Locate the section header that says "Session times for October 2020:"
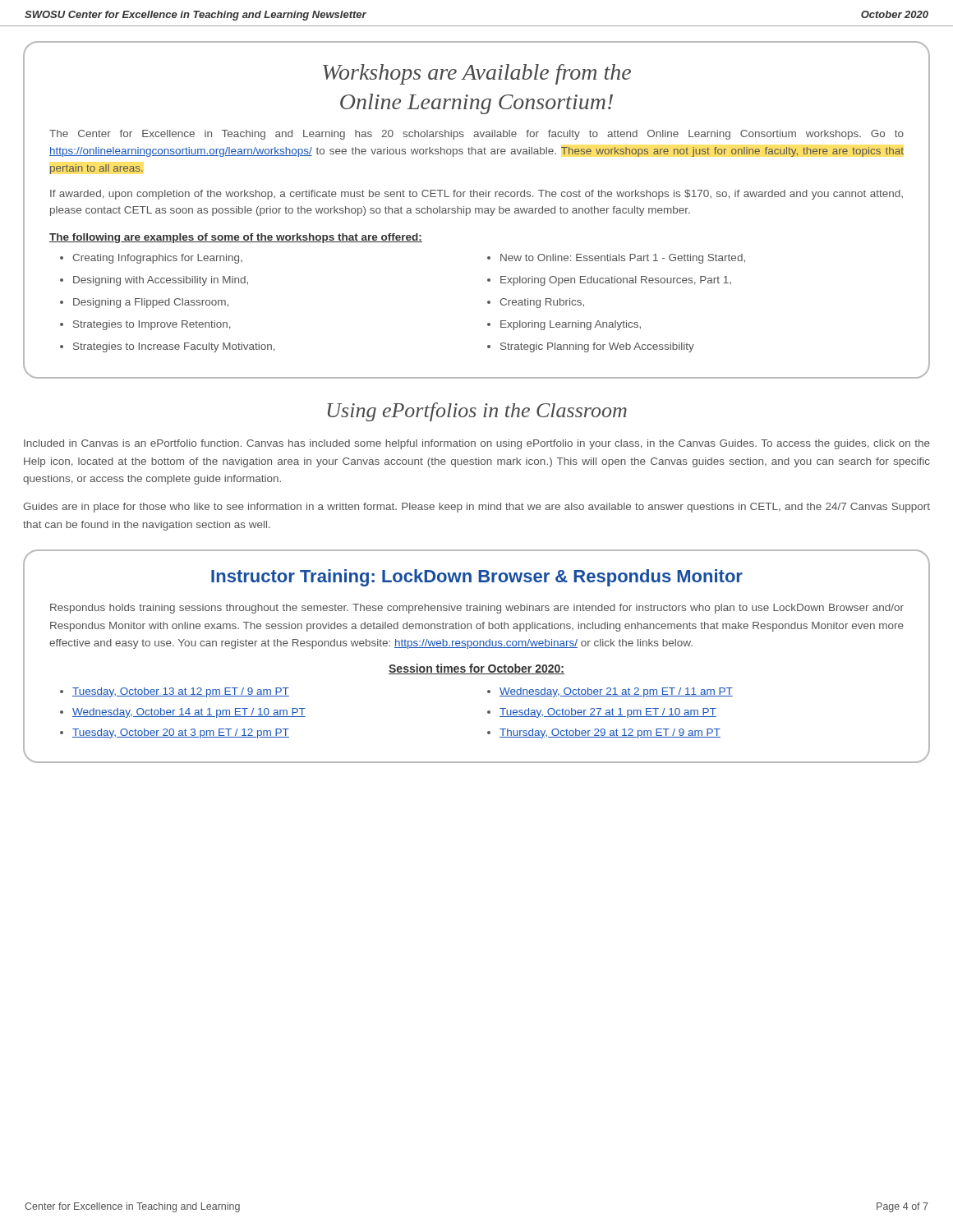This screenshot has width=953, height=1232. (476, 669)
